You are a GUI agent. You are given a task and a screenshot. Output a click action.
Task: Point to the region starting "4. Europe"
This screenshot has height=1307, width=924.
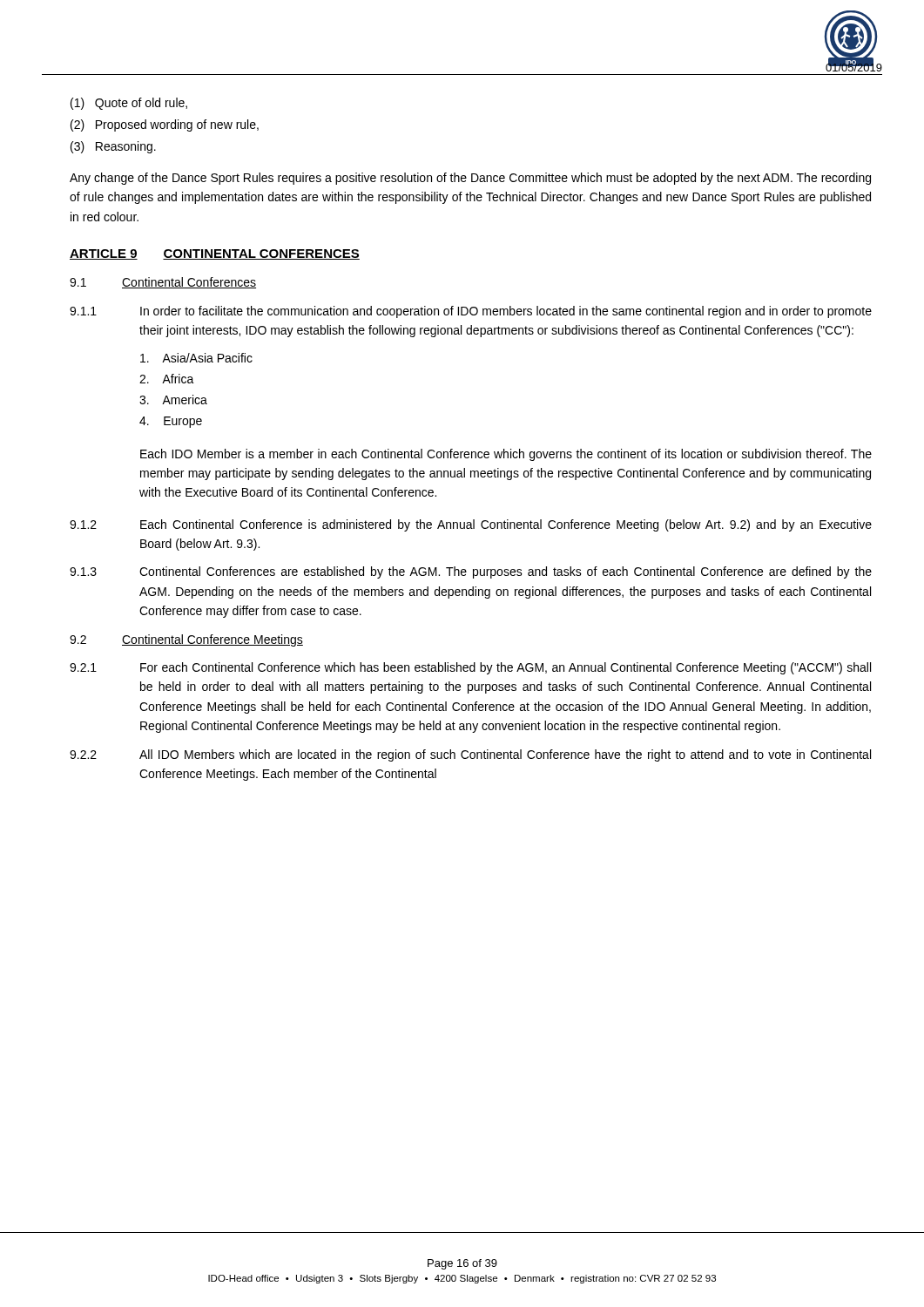point(171,421)
